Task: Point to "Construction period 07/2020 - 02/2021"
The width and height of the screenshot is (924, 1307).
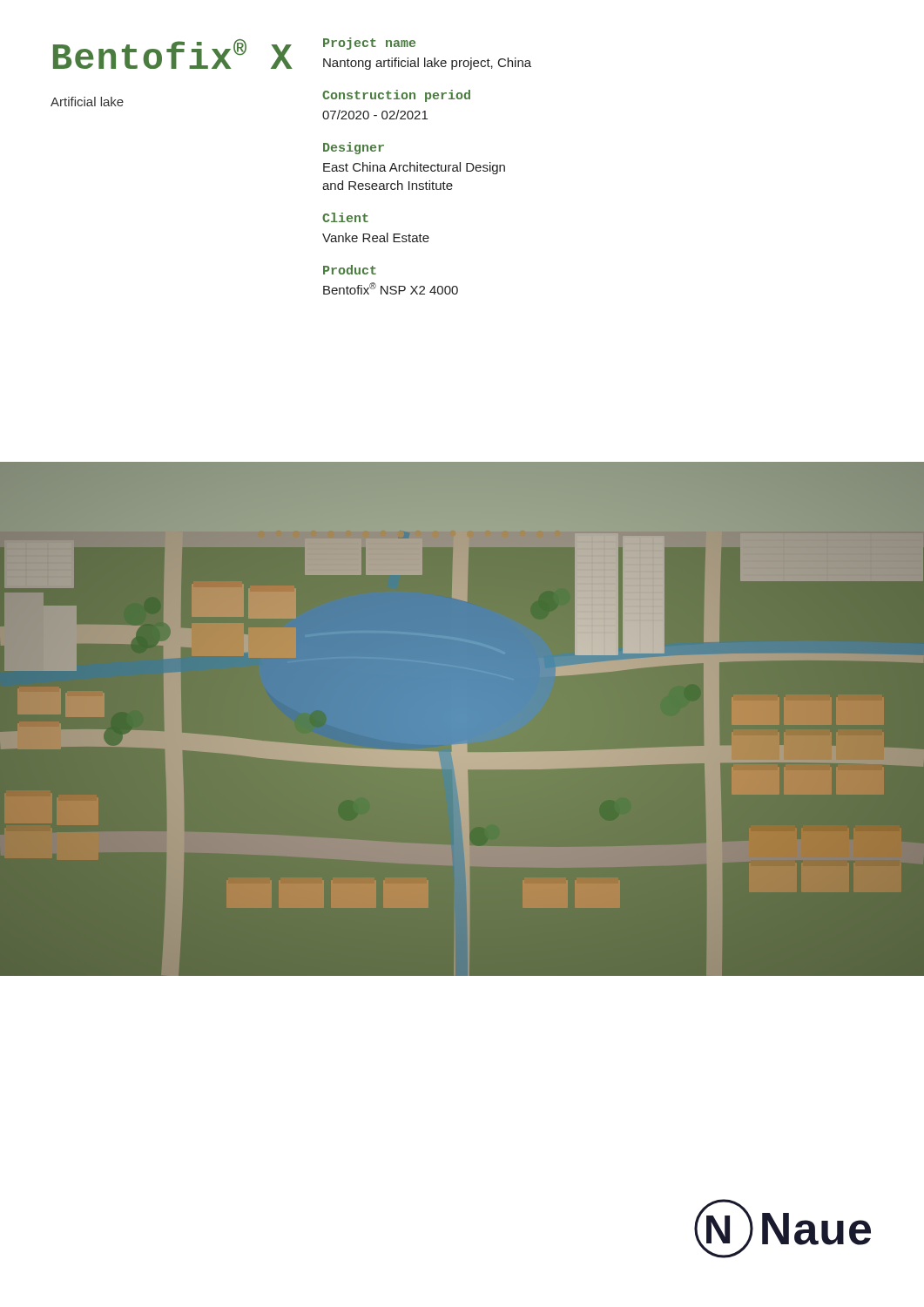Action: coord(396,96)
